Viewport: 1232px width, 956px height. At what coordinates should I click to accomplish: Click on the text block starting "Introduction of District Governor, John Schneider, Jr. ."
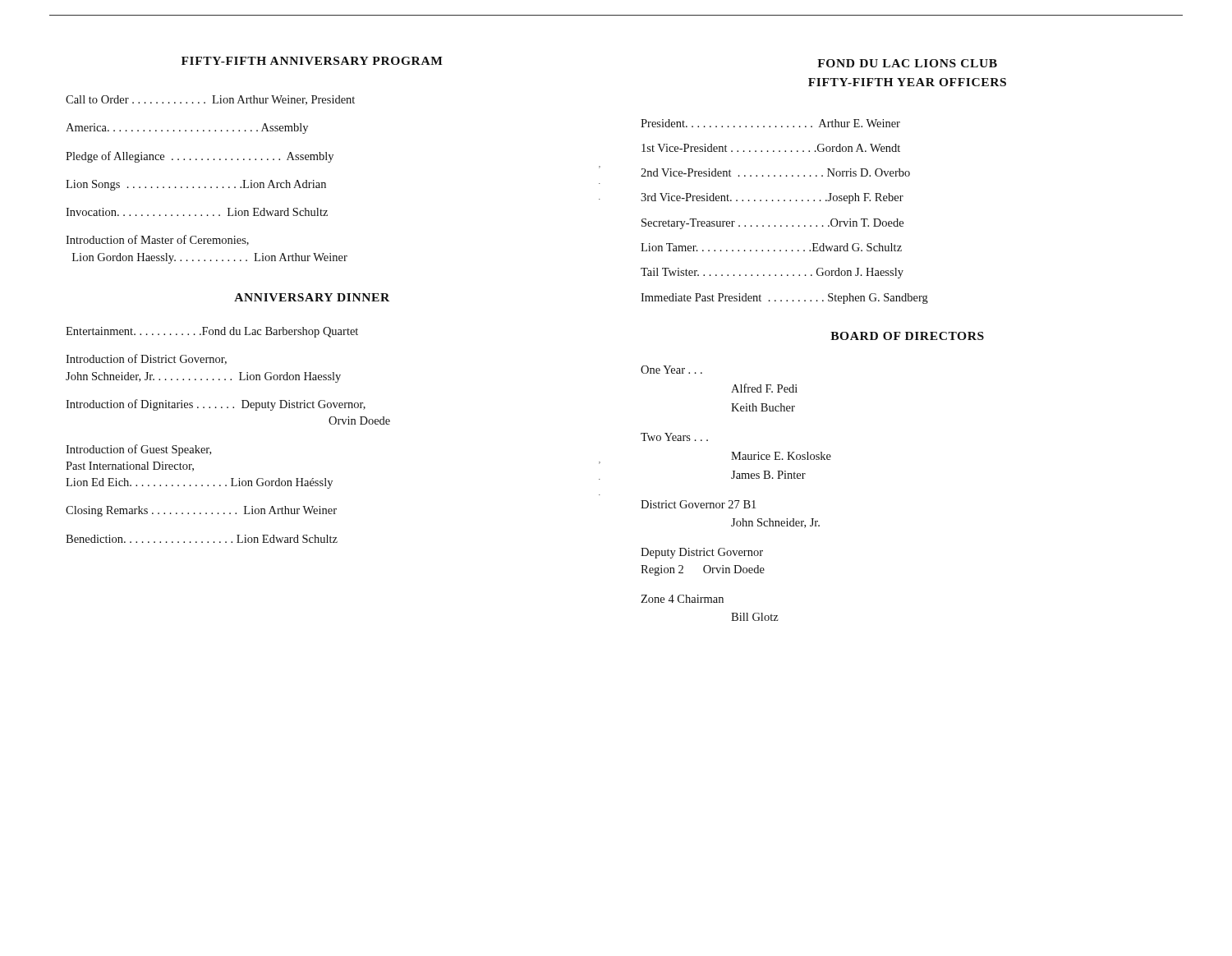pyautogui.click(x=203, y=368)
